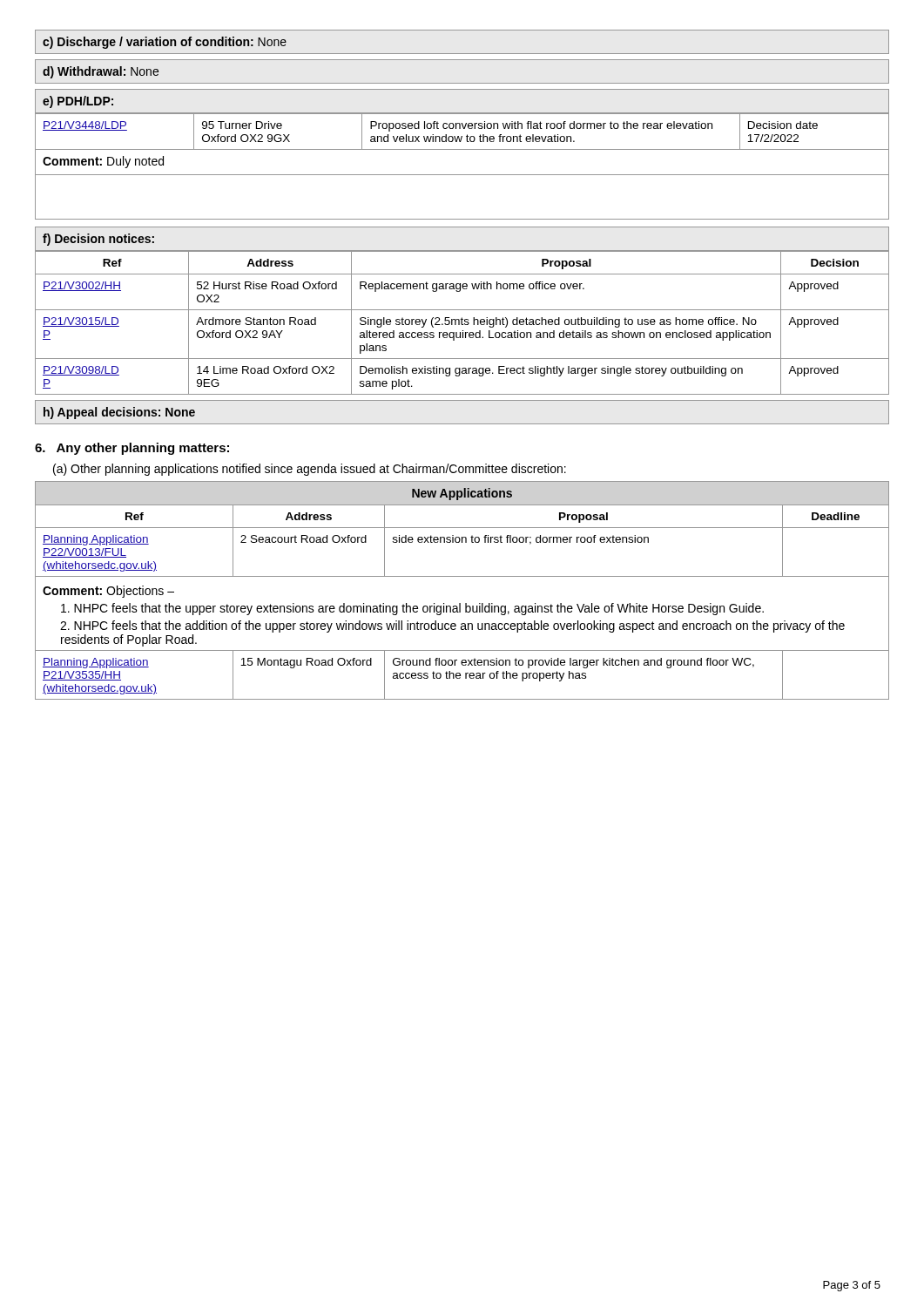Find the section header on this page that starts "c) Discharge / variation of"
924x1307 pixels.
pos(165,42)
